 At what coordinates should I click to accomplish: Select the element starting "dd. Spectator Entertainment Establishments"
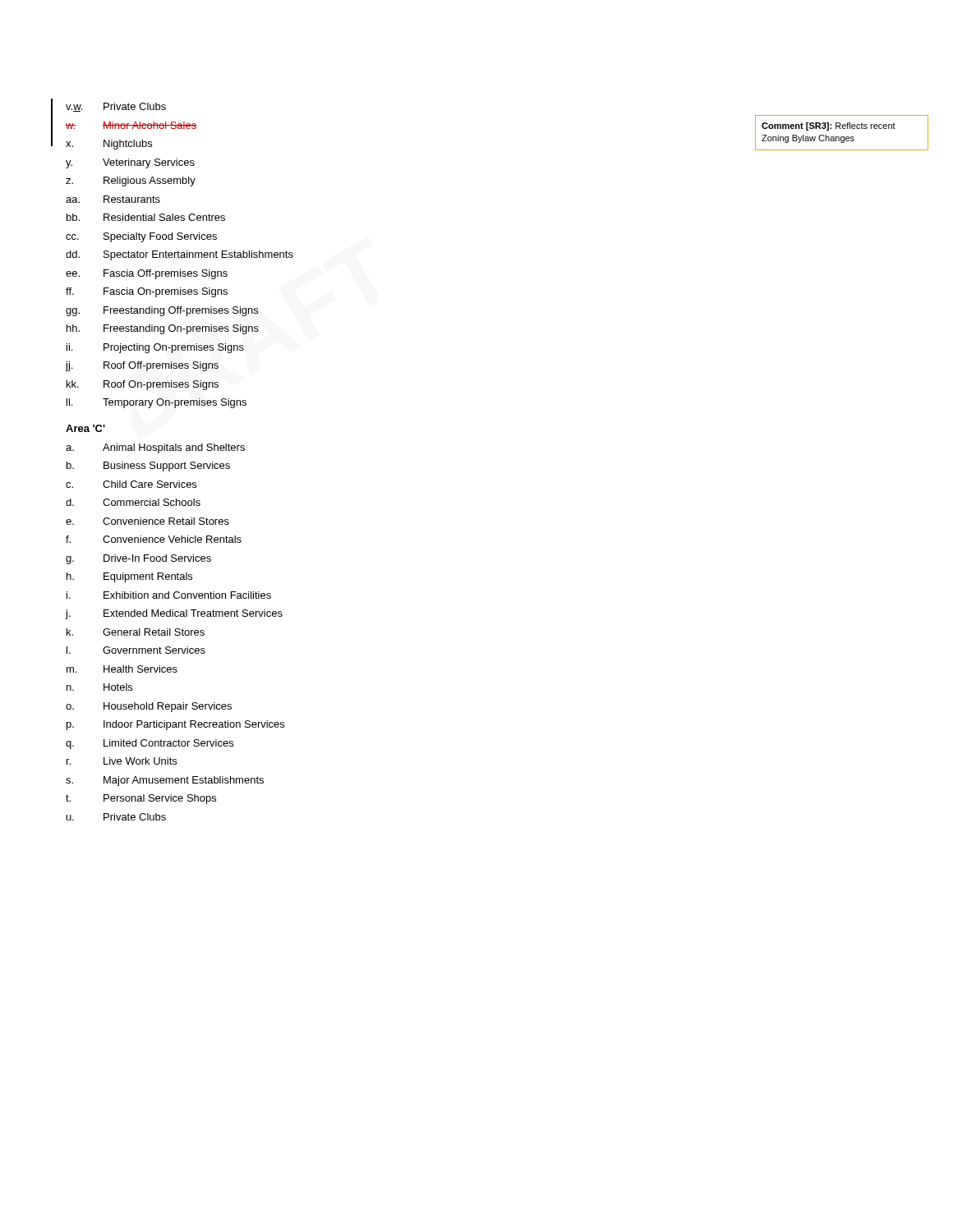(180, 255)
